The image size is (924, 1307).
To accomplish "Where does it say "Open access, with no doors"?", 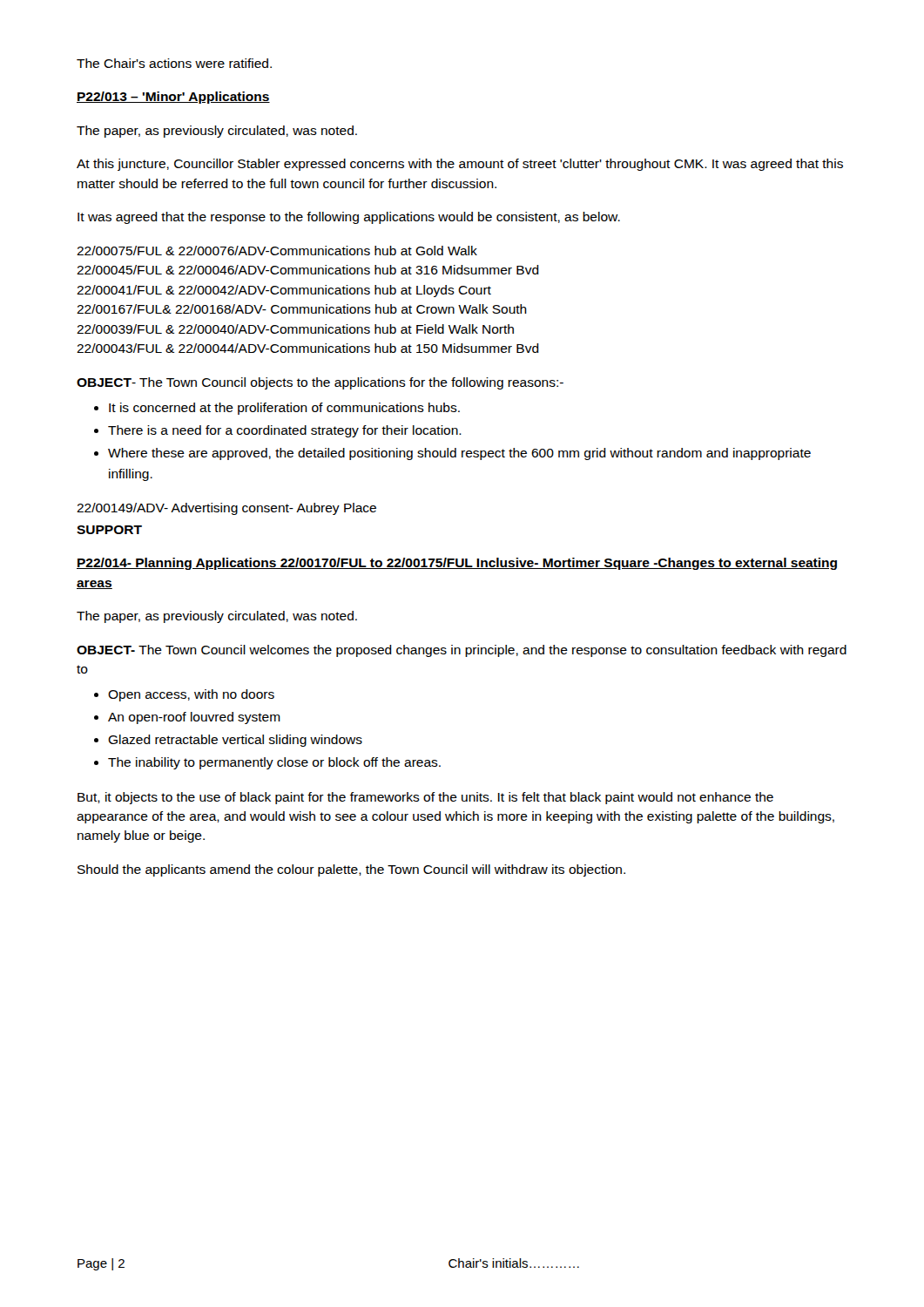I will click(191, 694).
